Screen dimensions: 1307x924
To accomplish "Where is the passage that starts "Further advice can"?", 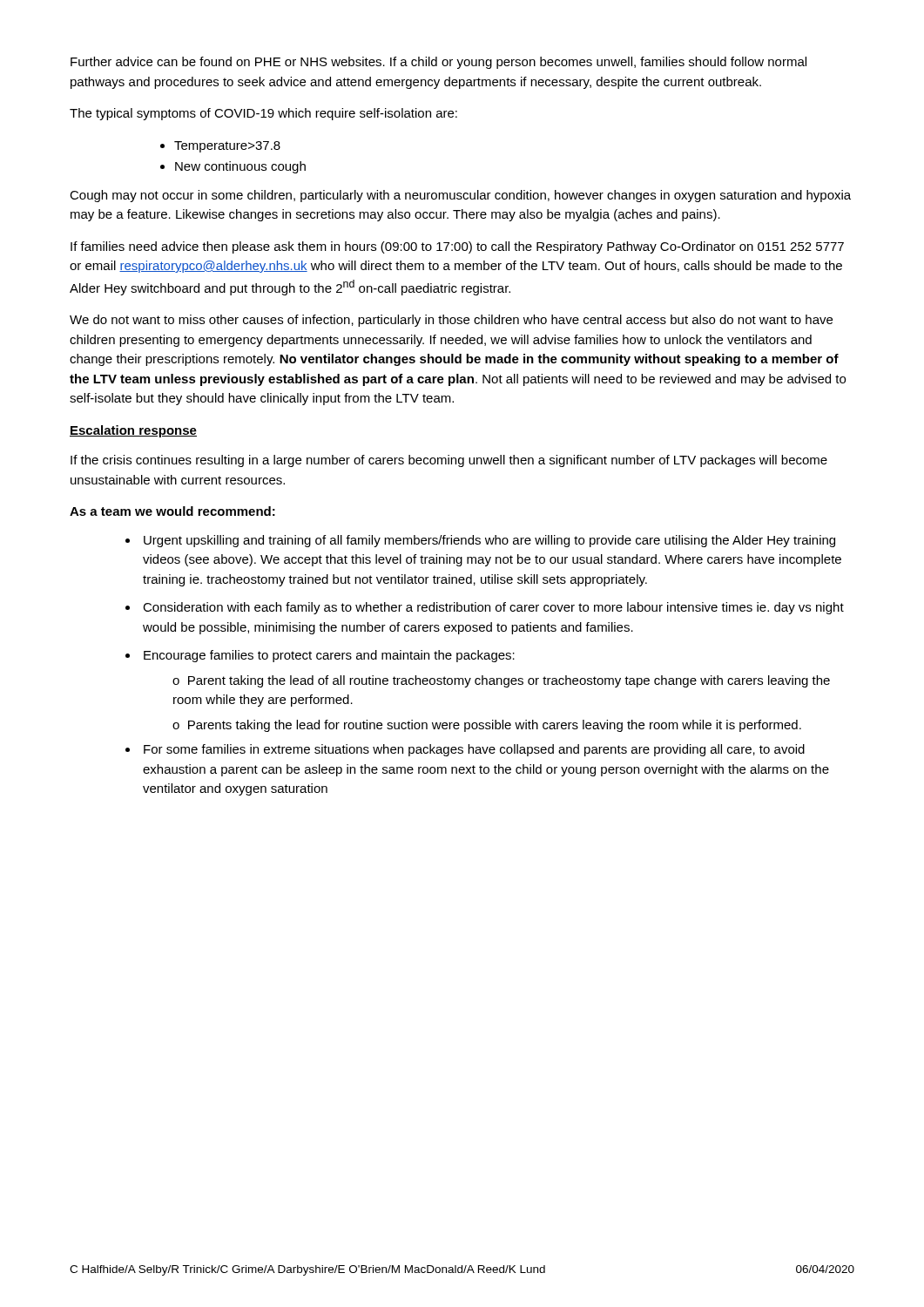I will [462, 72].
